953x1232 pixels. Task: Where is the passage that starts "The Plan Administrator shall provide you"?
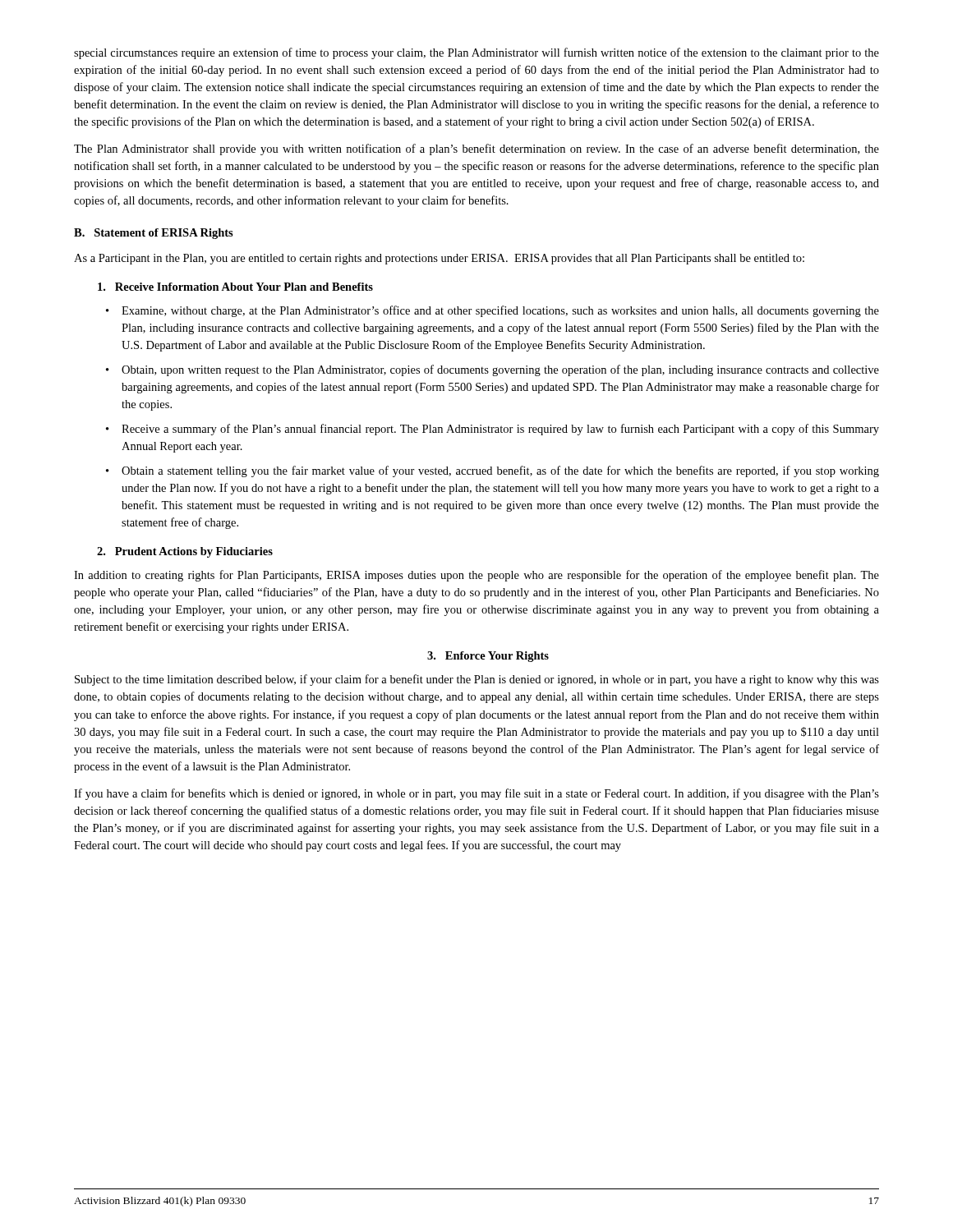pyautogui.click(x=476, y=175)
